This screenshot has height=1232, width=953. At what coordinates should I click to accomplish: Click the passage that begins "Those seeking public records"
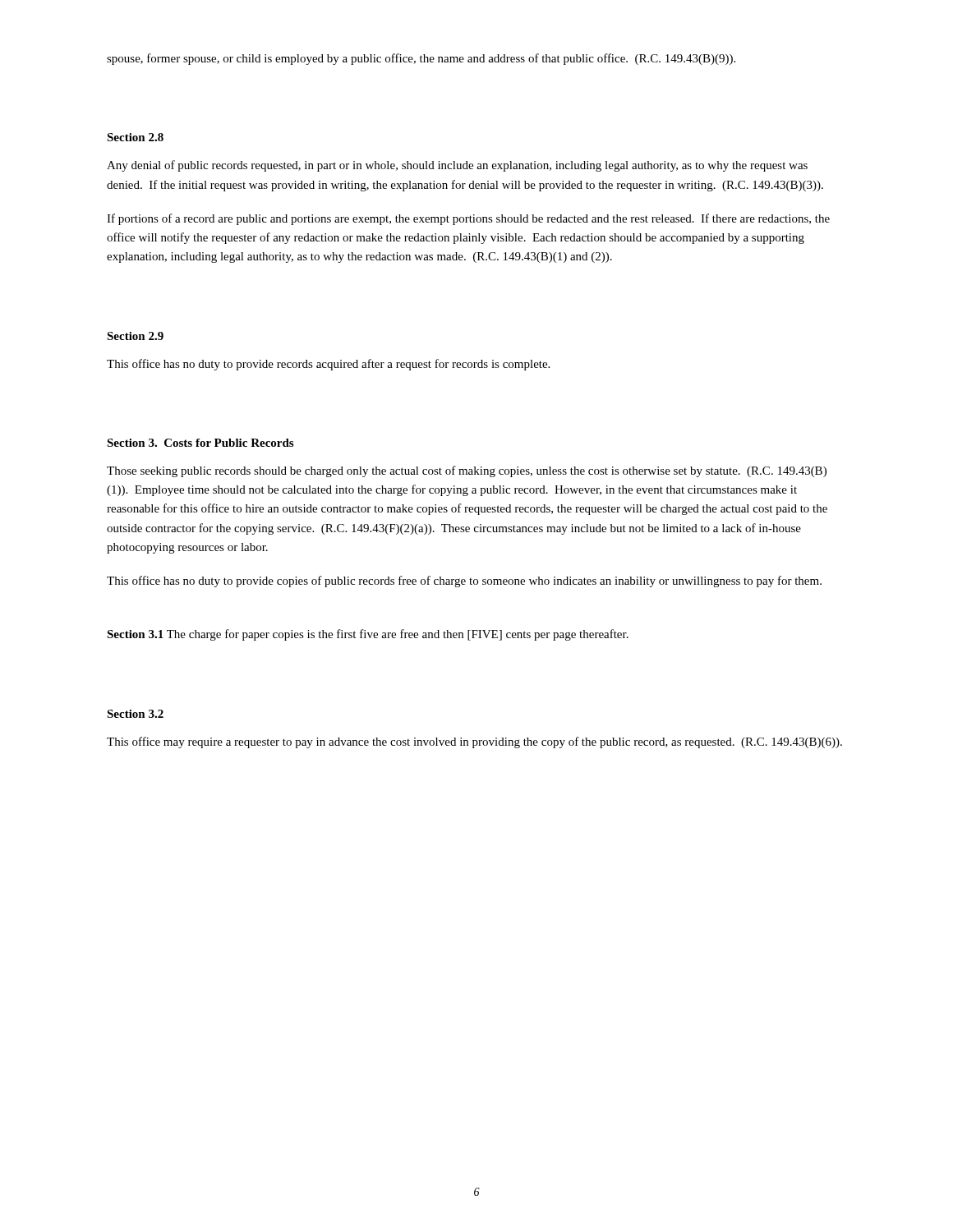click(467, 509)
